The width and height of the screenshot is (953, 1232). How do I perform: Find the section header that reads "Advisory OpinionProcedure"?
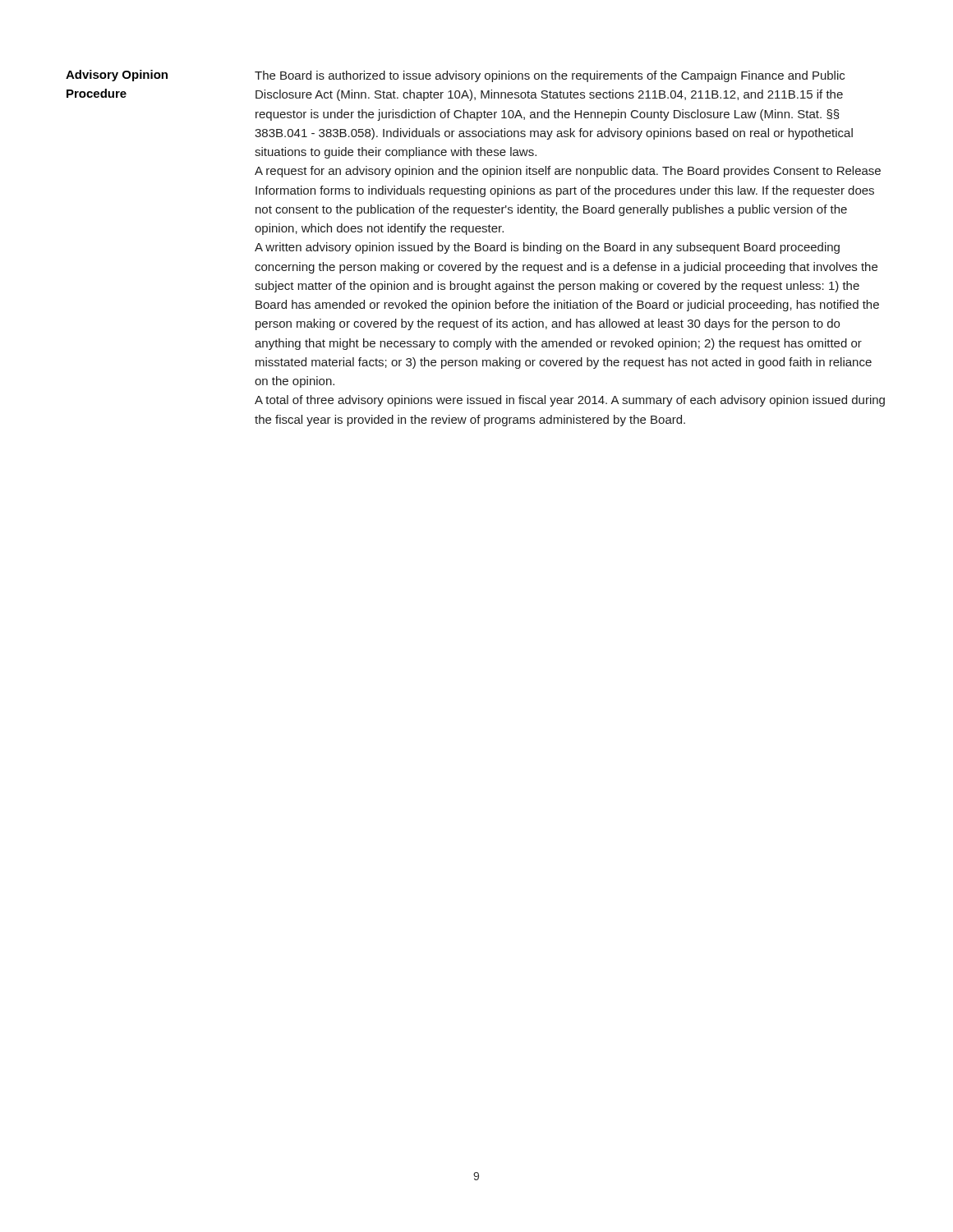[117, 84]
